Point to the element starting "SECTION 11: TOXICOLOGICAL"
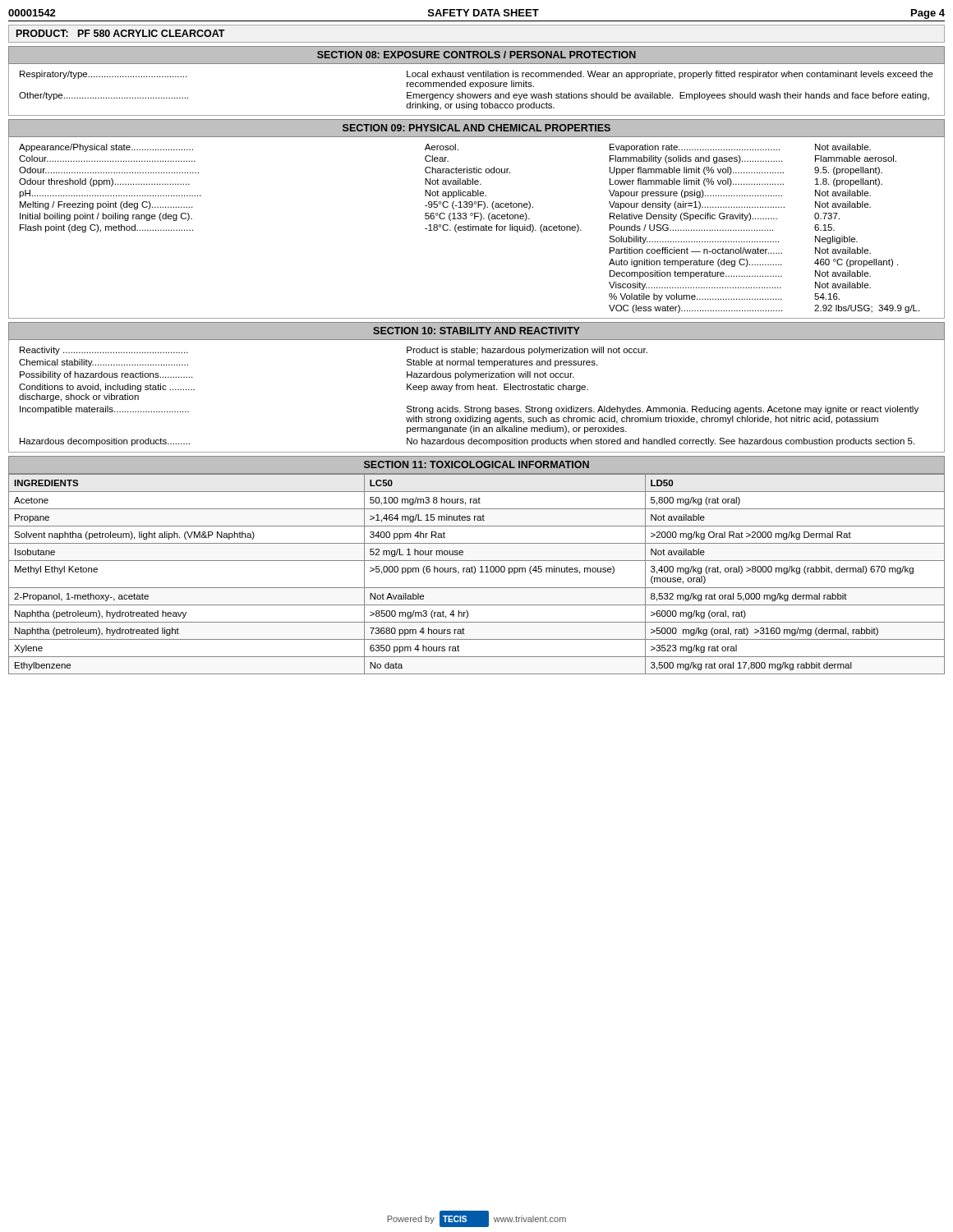This screenshot has height=1232, width=953. coord(476,465)
